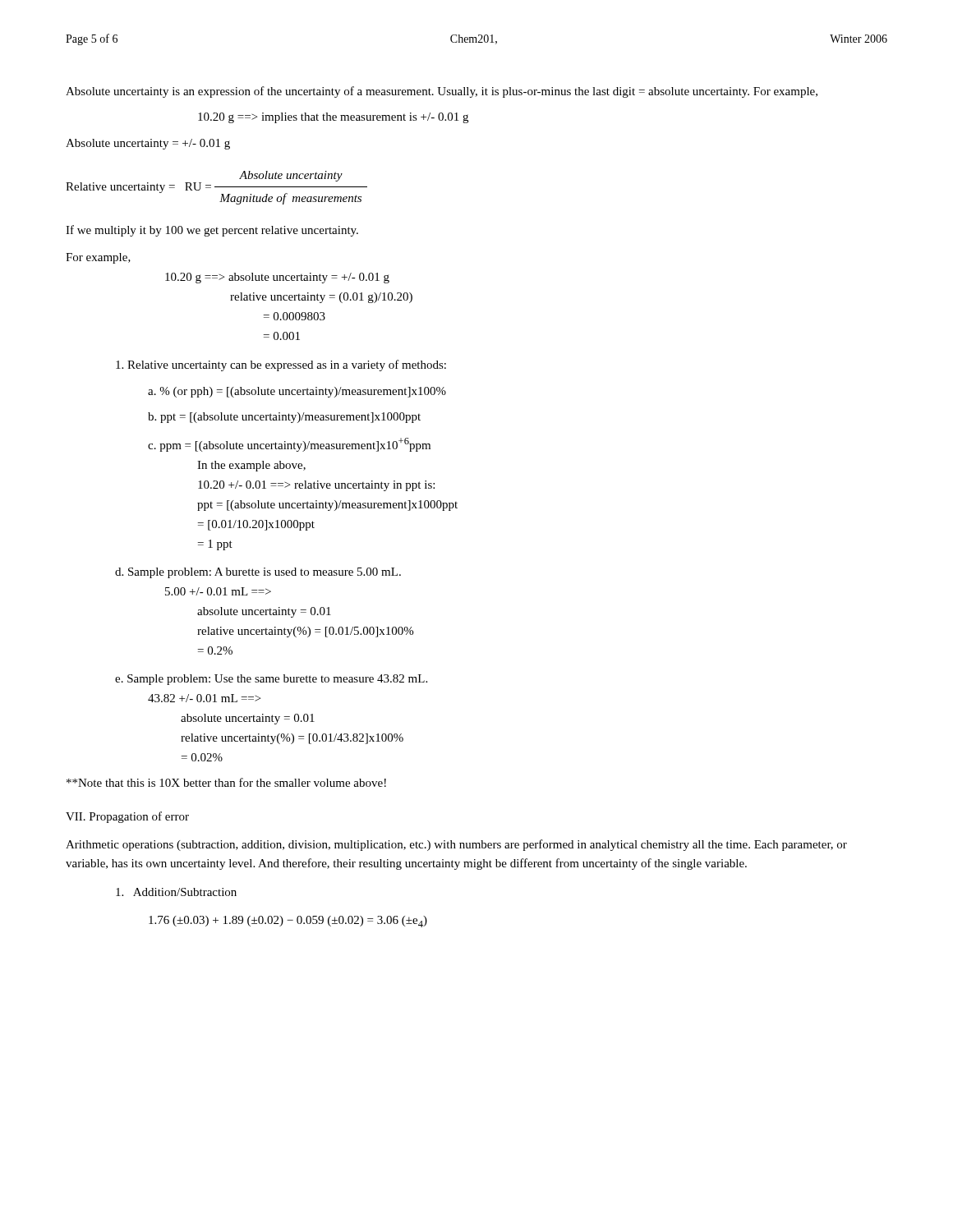Select the text block that says "Absolute uncertainty is an"
Viewport: 953px width, 1232px height.
pyautogui.click(x=442, y=91)
